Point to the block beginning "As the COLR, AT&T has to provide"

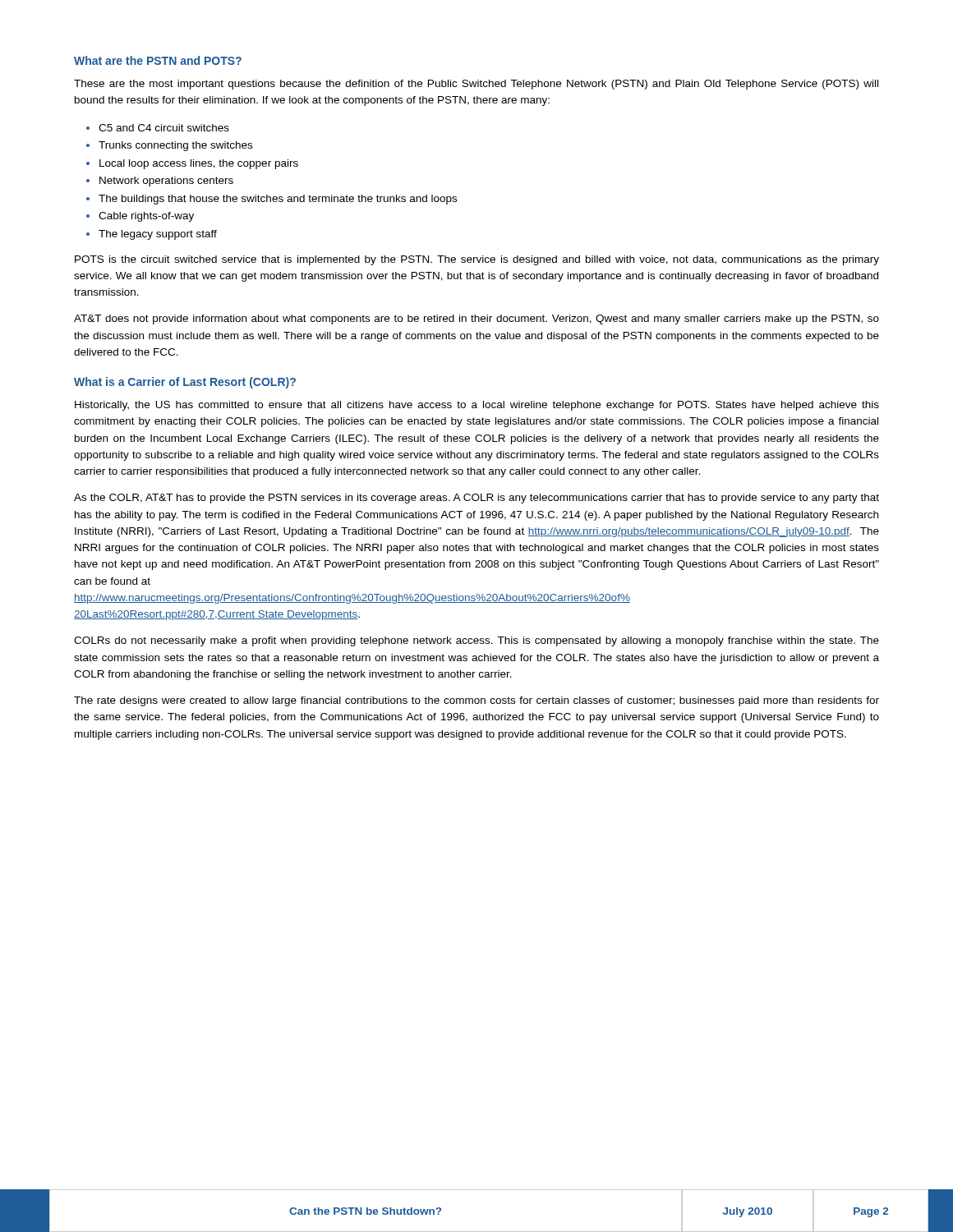coord(476,556)
